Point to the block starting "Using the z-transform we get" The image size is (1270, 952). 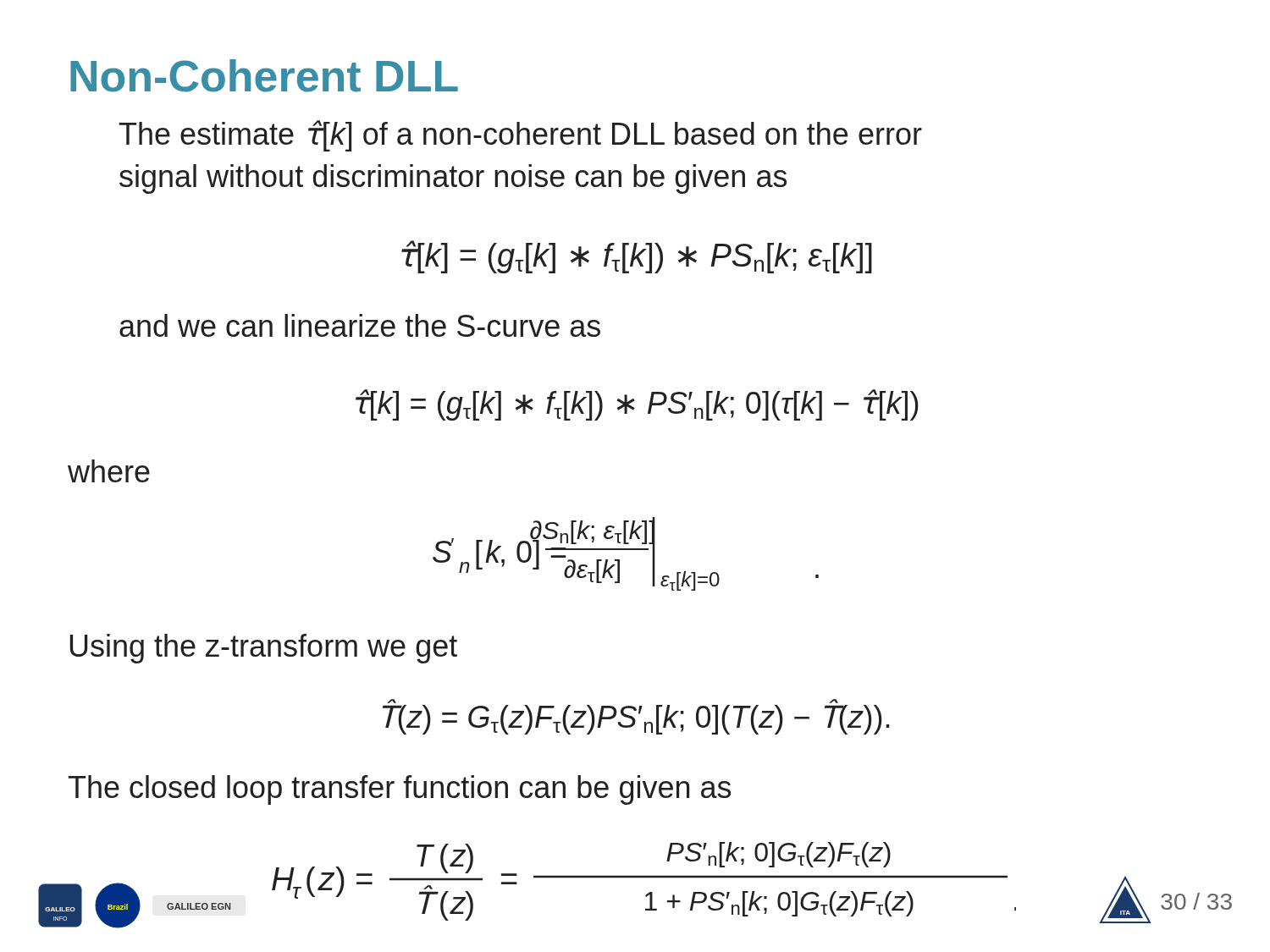(x=263, y=646)
